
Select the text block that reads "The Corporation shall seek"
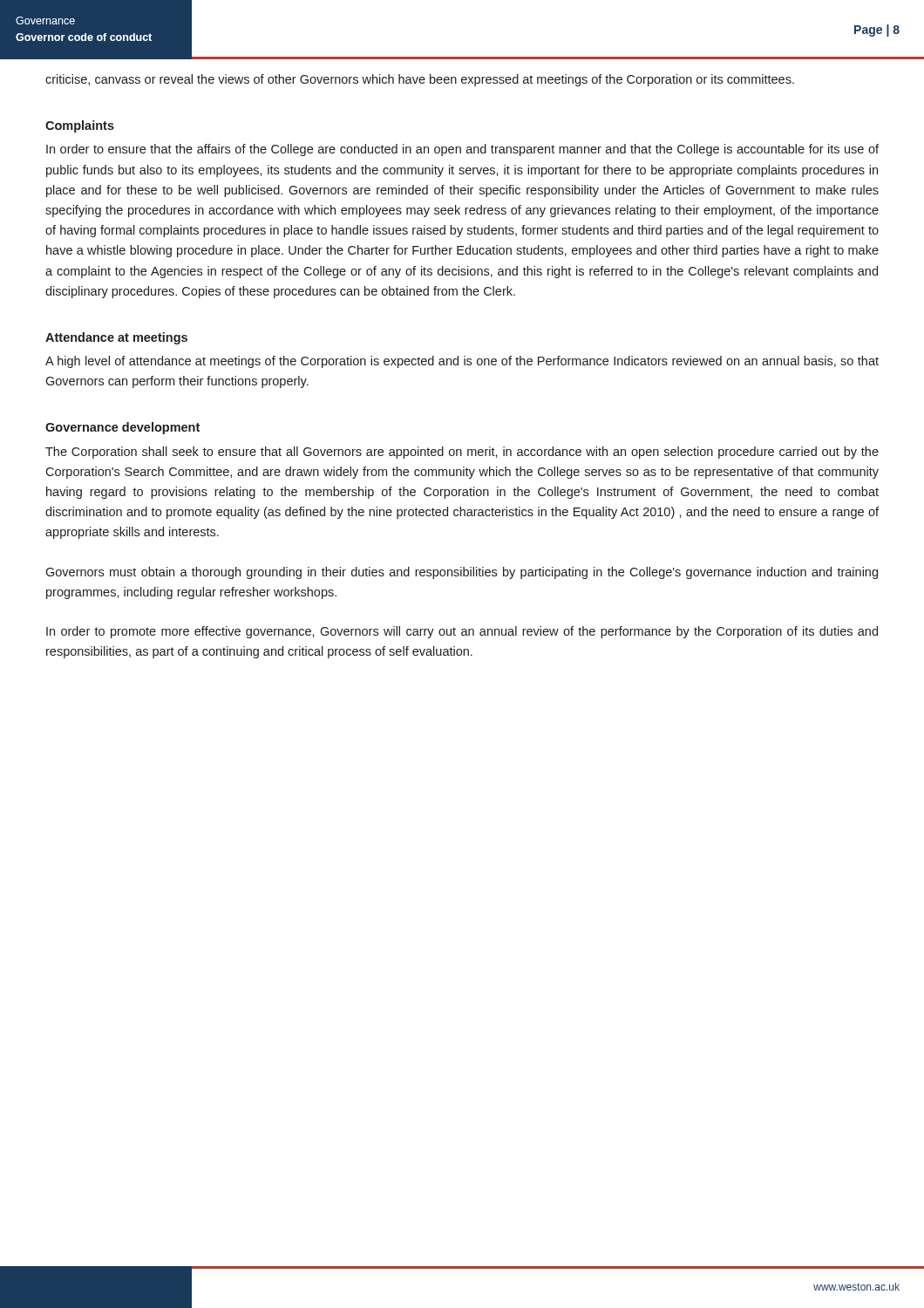(x=462, y=492)
